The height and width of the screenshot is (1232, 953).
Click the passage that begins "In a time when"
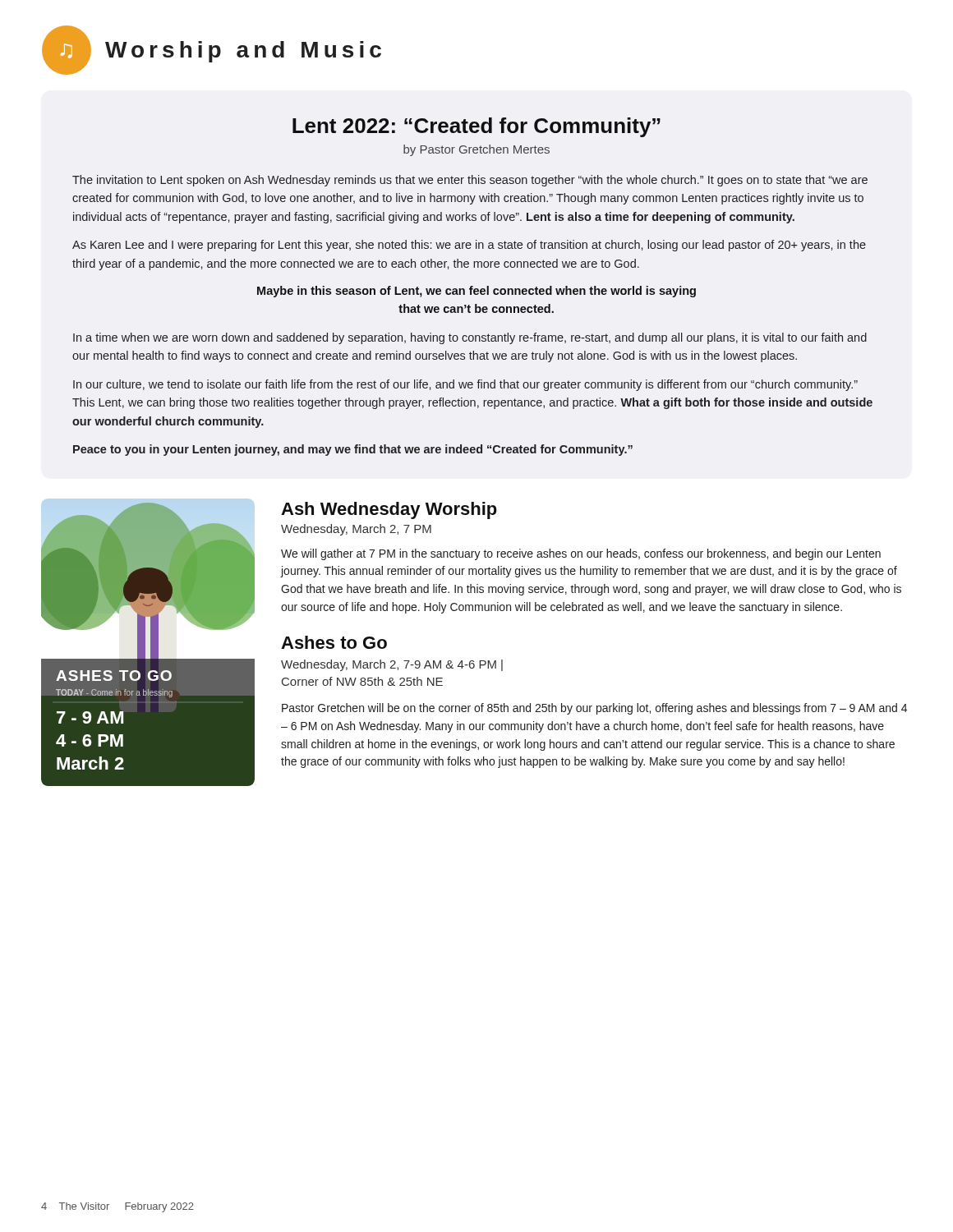(x=470, y=347)
